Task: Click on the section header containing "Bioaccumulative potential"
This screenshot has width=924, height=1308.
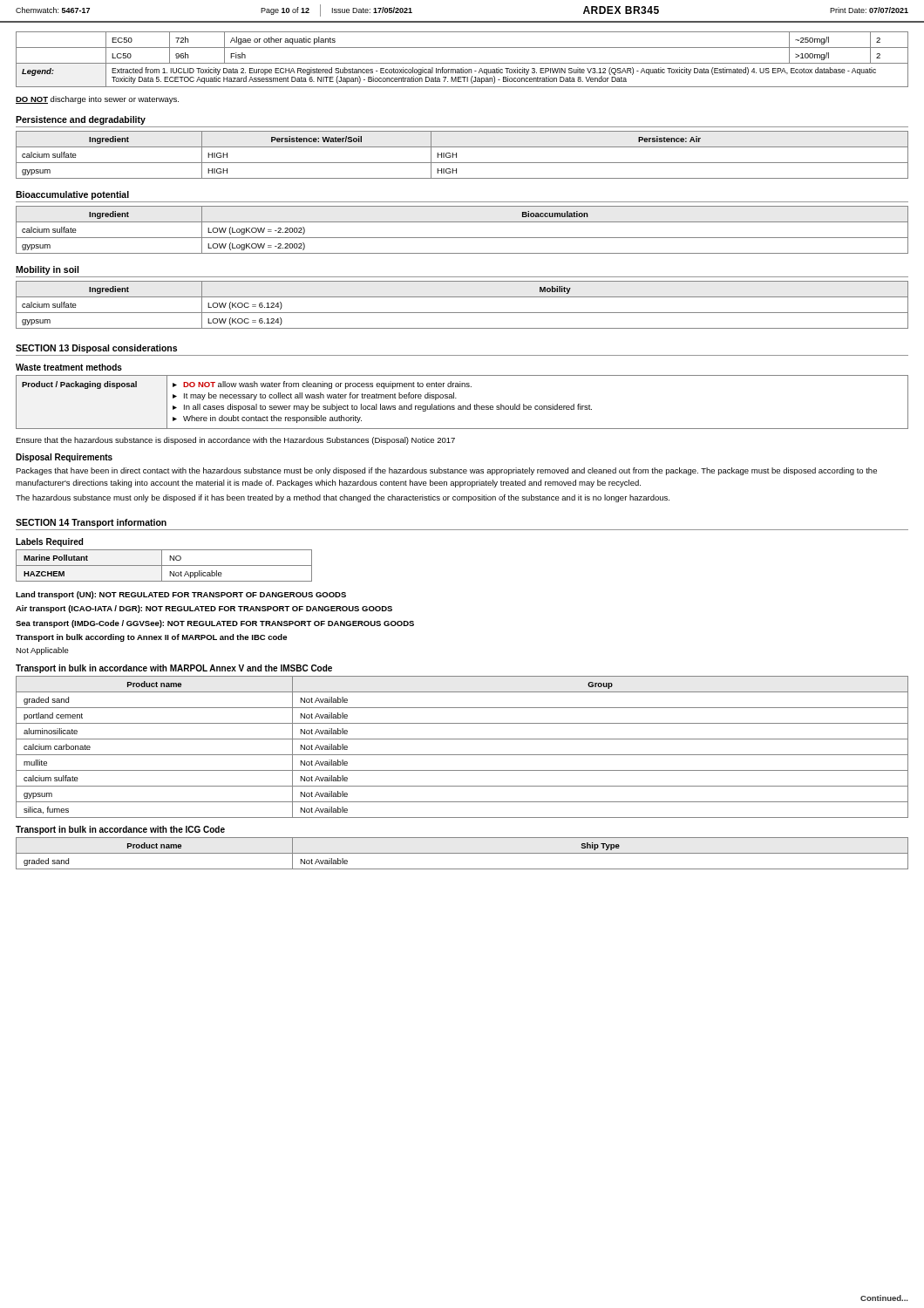Action: click(x=72, y=194)
